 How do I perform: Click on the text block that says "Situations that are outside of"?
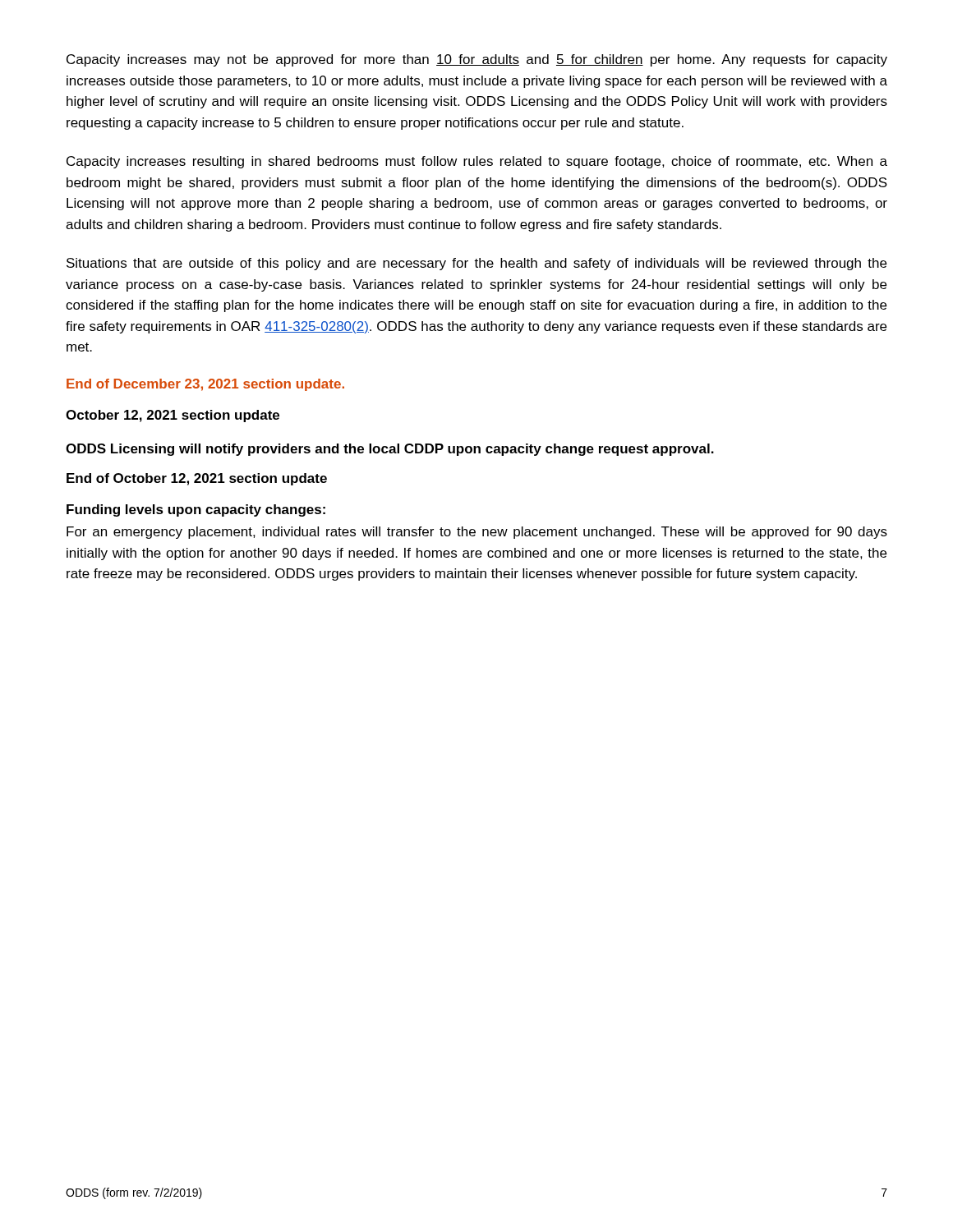[x=476, y=305]
